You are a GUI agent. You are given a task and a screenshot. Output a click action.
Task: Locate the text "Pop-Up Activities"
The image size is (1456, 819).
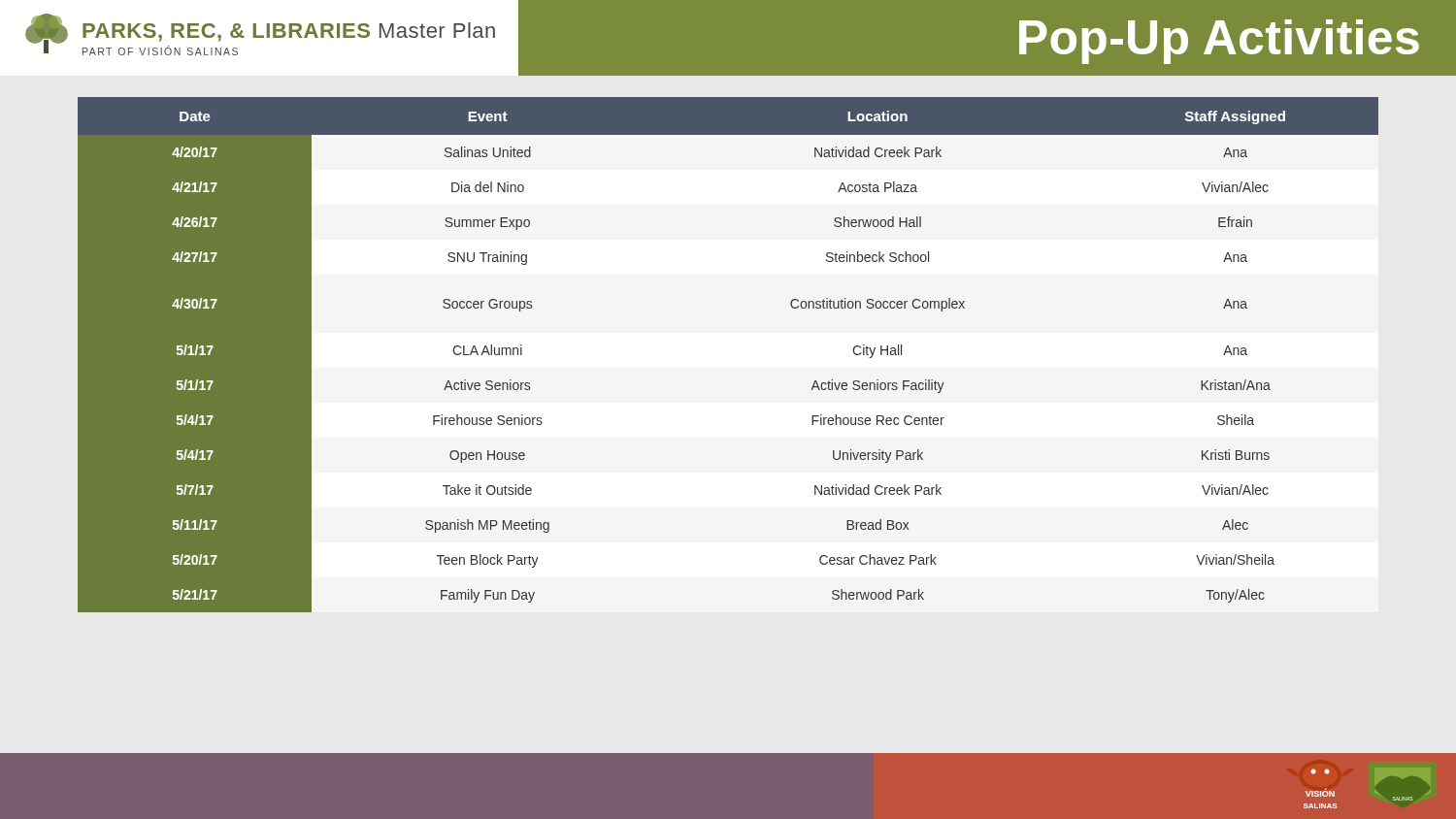tap(1219, 38)
